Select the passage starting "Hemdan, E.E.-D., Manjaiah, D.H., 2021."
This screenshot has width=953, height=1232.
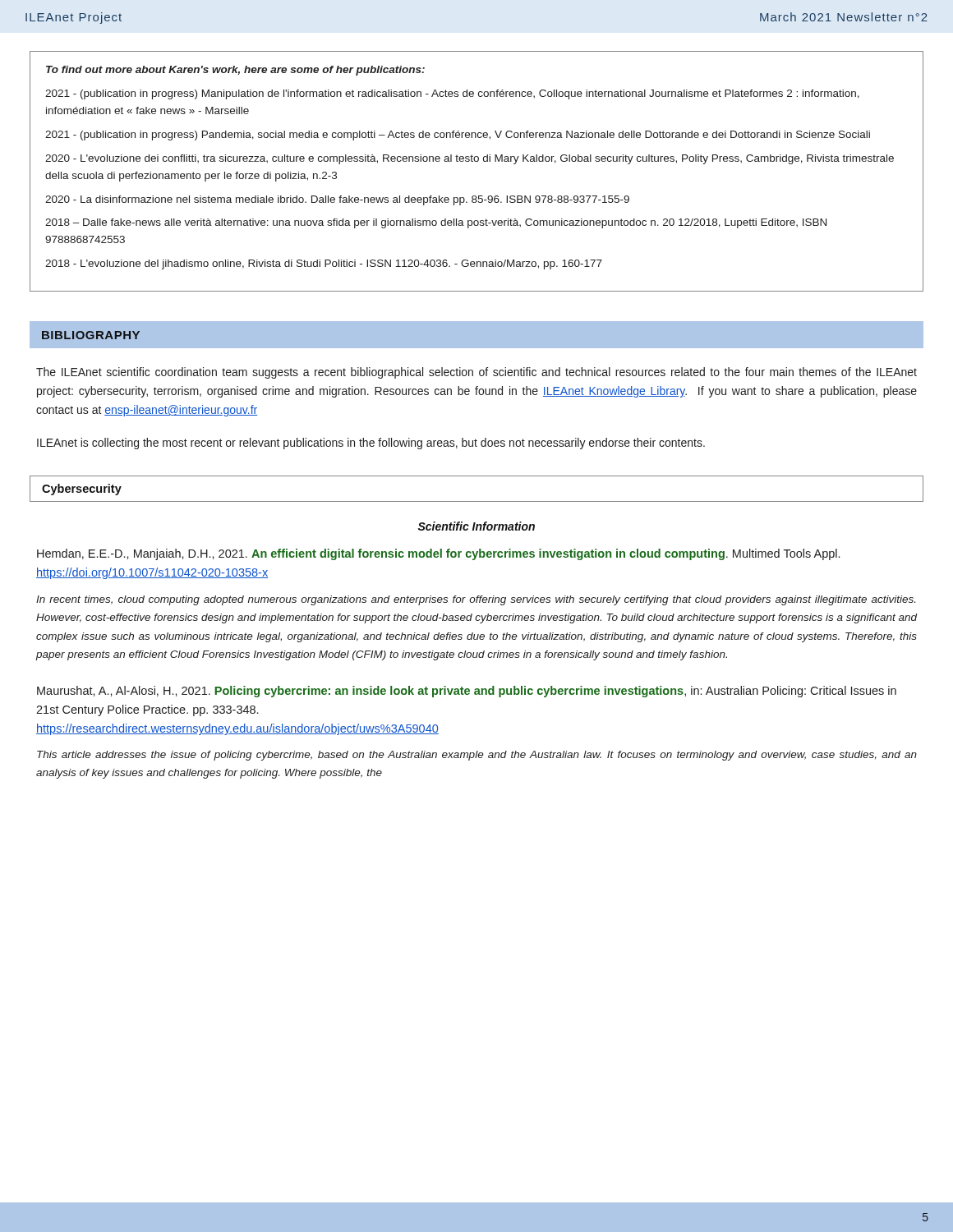[439, 563]
